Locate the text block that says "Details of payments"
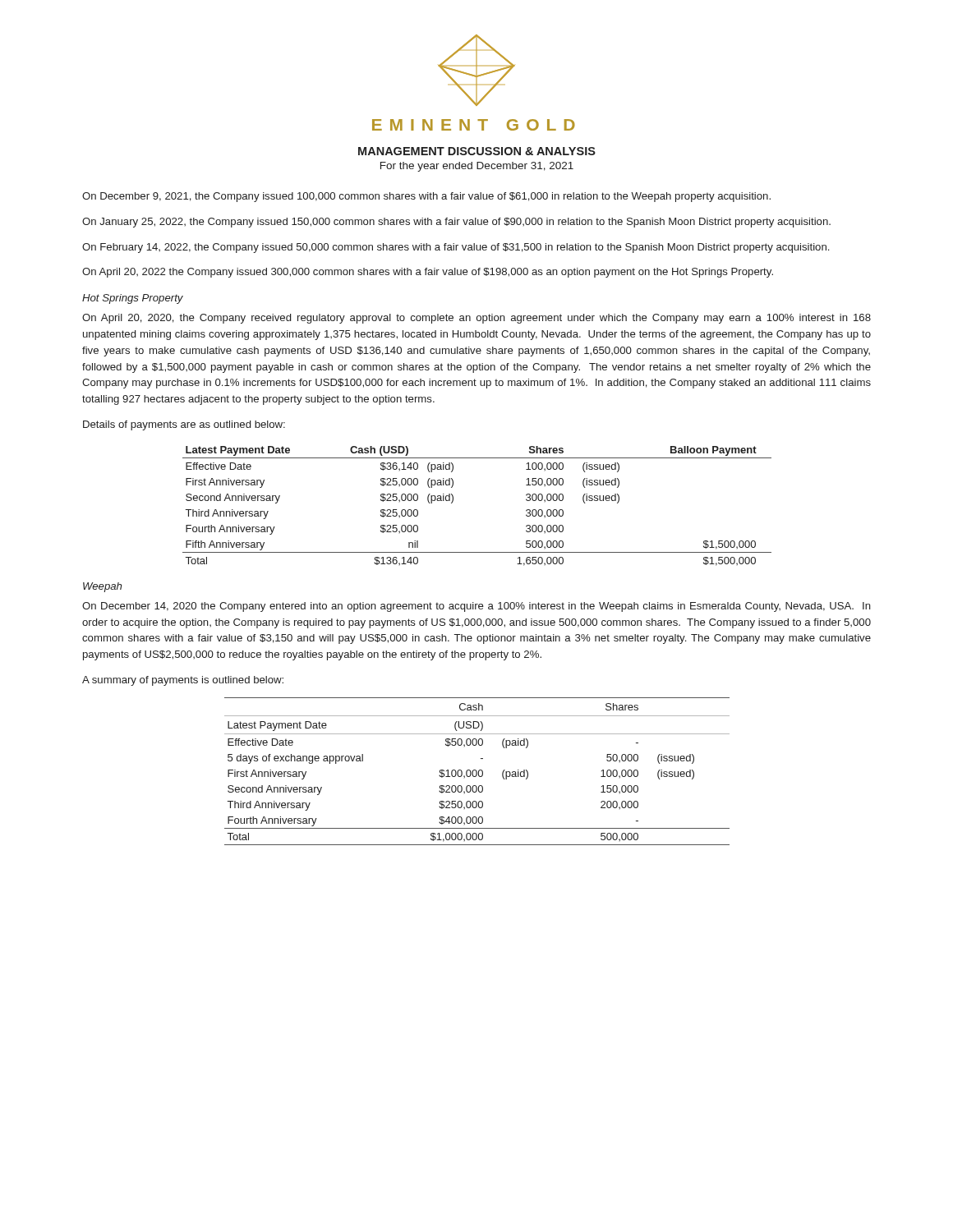953x1232 pixels. point(184,424)
